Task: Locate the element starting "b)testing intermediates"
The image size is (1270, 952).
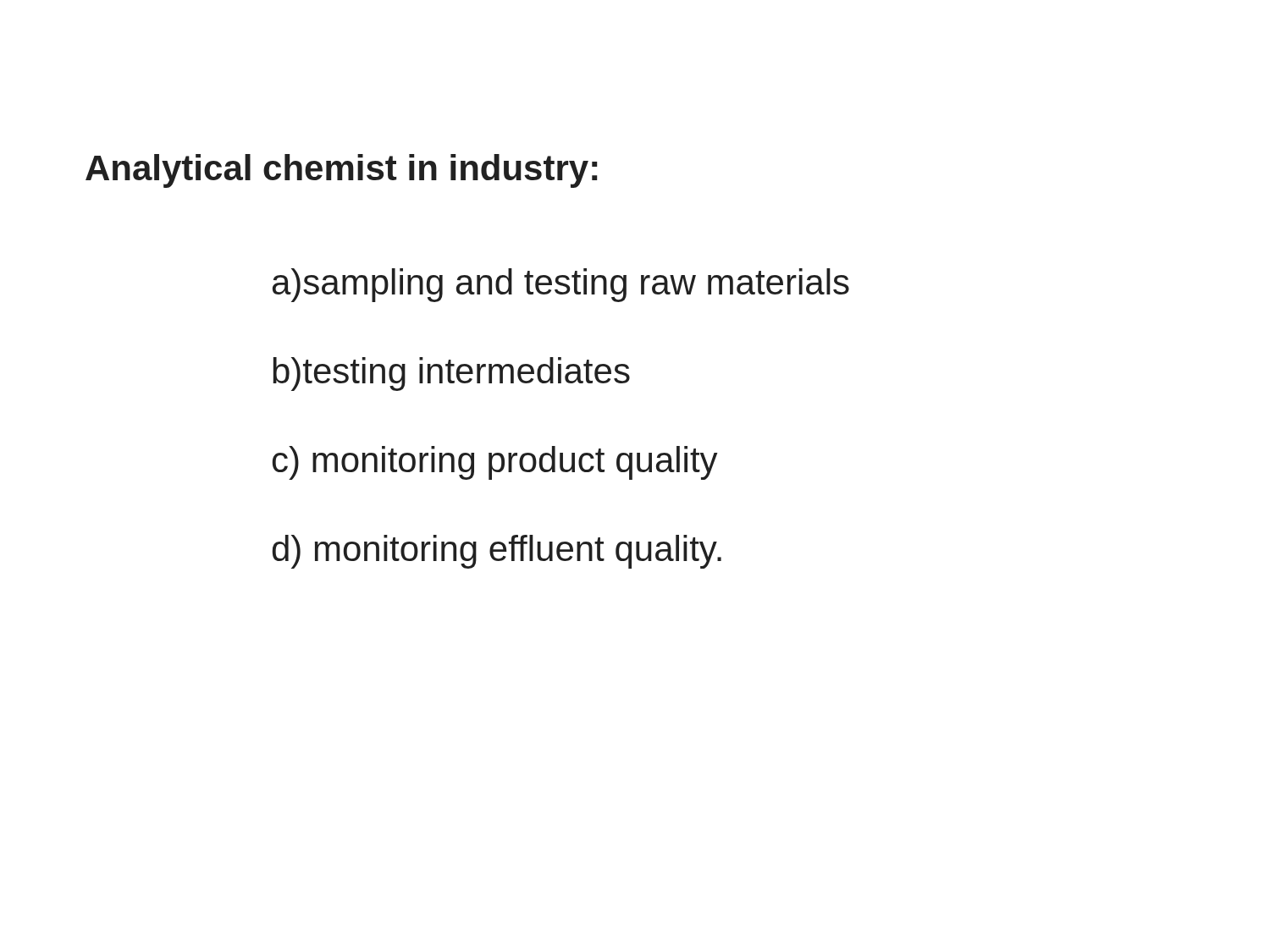Action: 451,371
